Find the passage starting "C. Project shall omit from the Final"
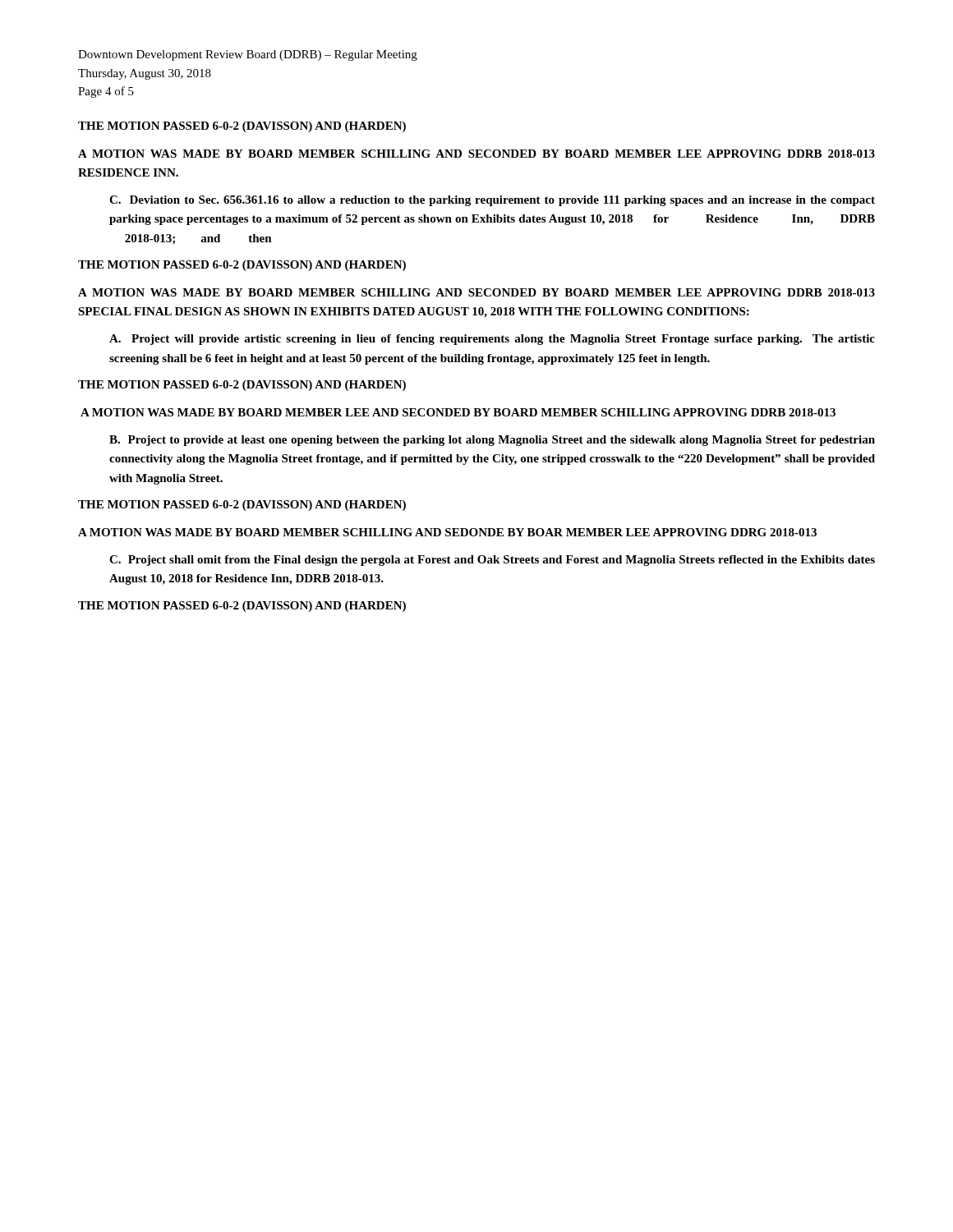Screen dimensions: 1232x953 [x=492, y=569]
